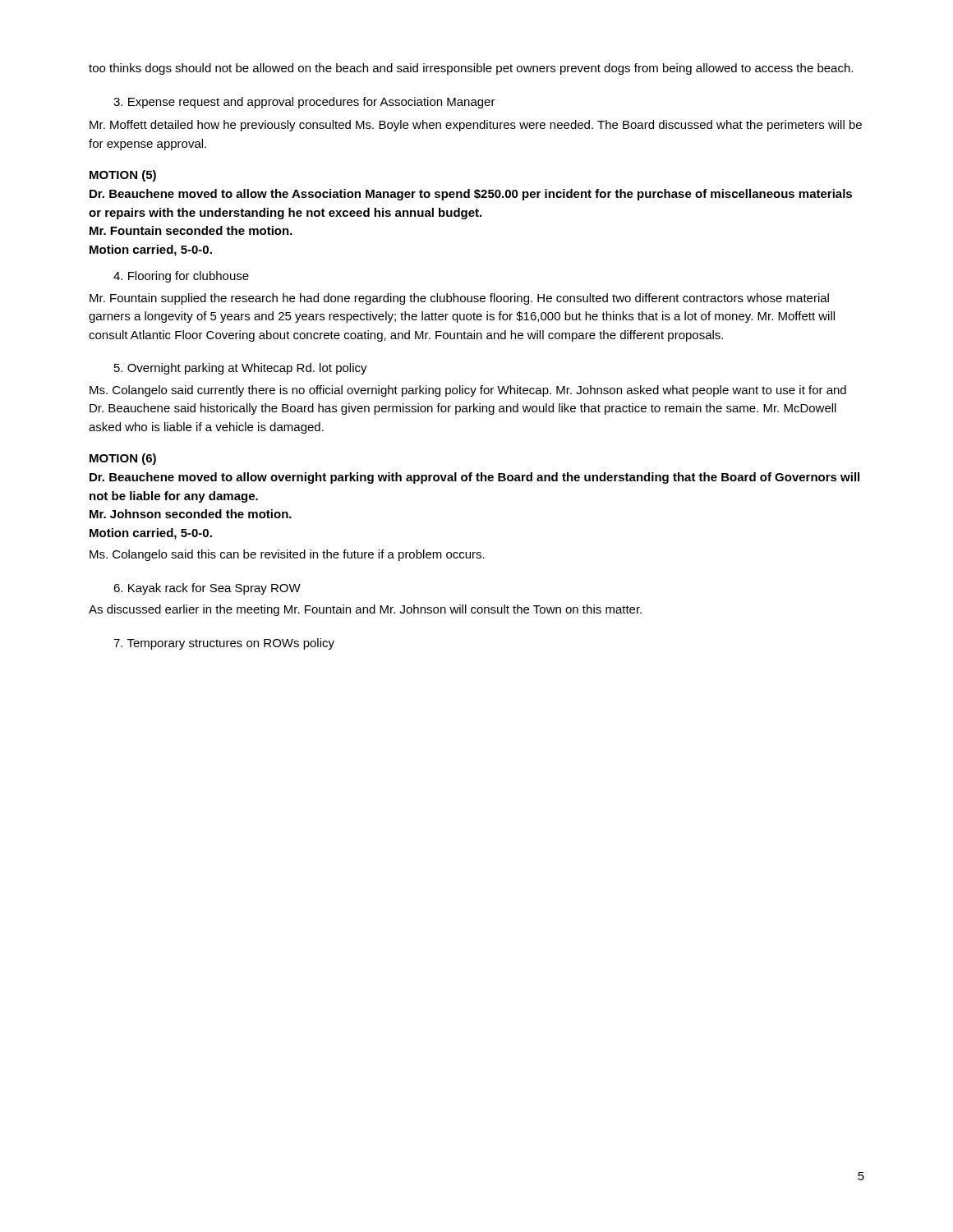Select the block starting "Expense request and approval procedures for Association"
Image resolution: width=953 pixels, height=1232 pixels.
pyautogui.click(x=476, y=121)
